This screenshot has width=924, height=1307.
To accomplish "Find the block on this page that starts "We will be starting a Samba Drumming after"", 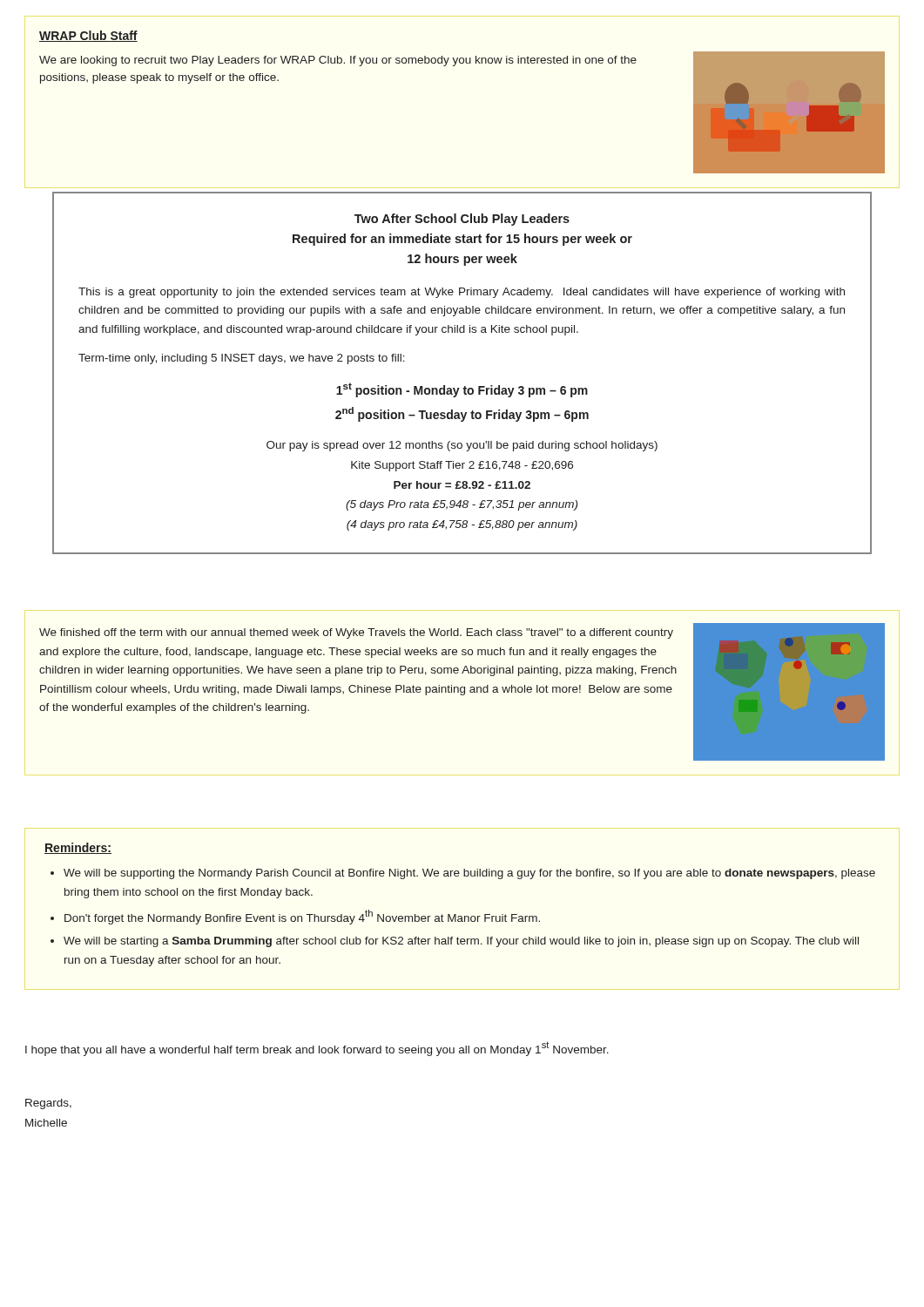I will (x=462, y=950).
